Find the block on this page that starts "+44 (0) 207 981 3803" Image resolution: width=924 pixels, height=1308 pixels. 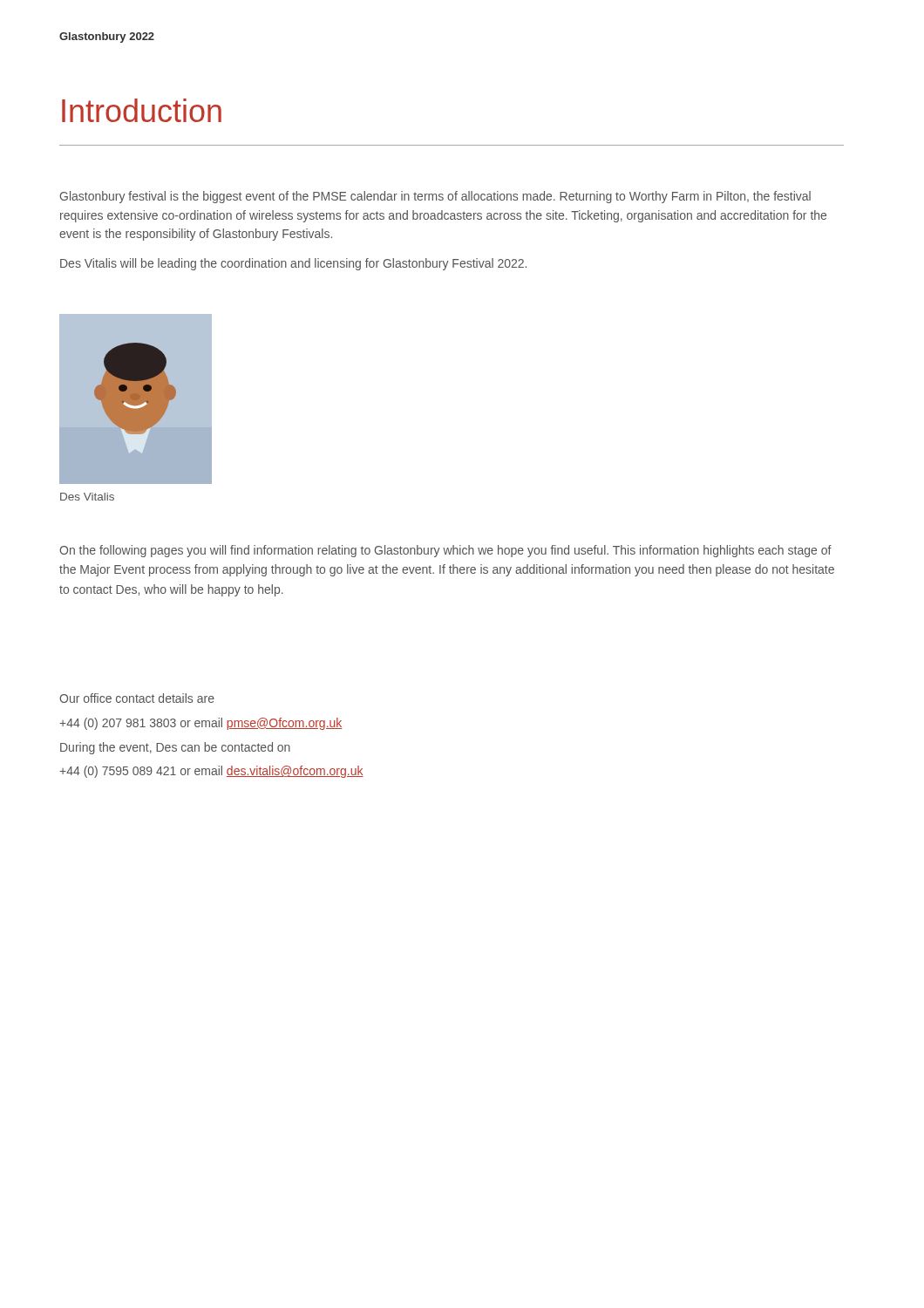[201, 724]
